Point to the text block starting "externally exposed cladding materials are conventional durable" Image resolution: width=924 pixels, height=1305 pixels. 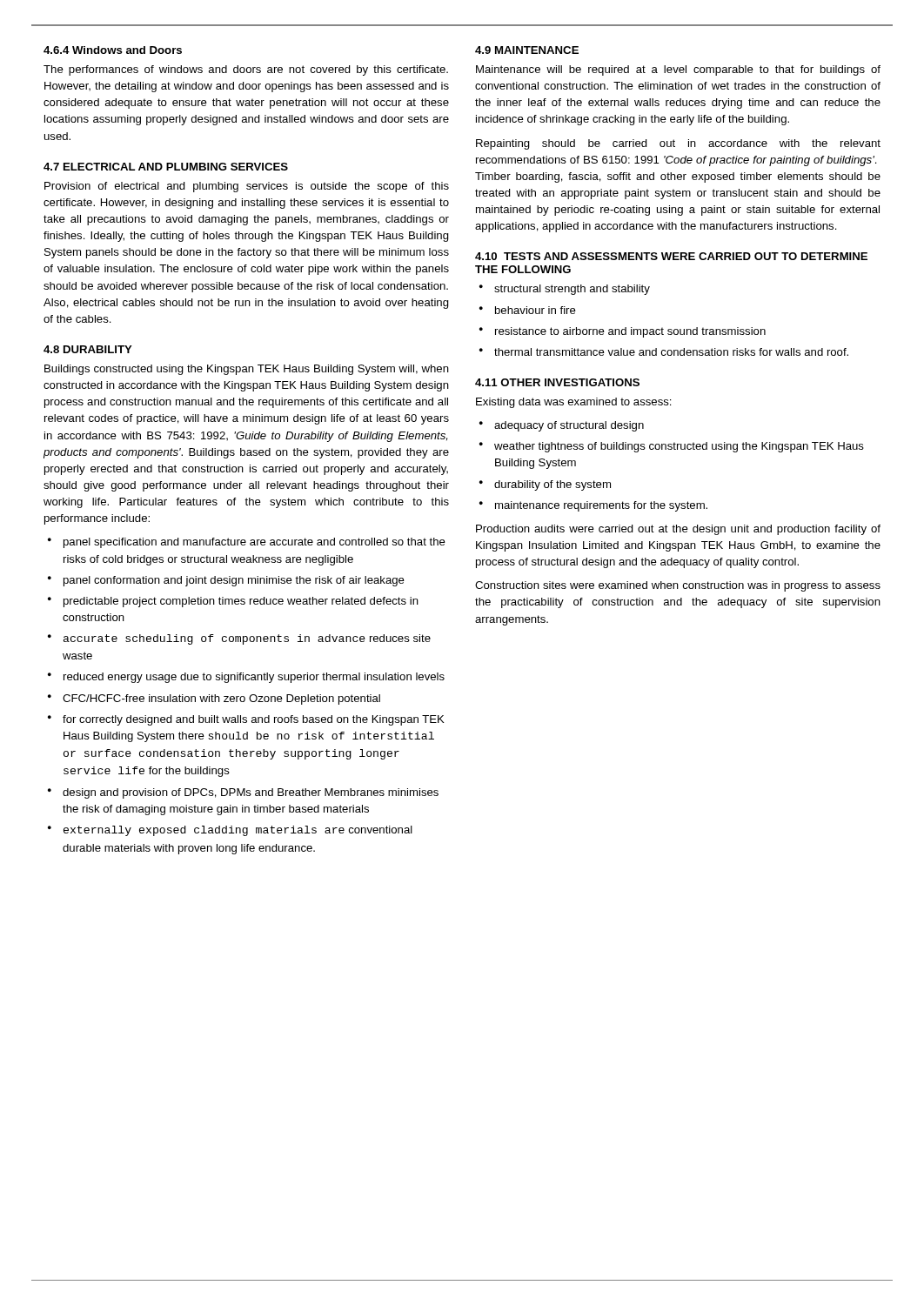[x=238, y=839]
